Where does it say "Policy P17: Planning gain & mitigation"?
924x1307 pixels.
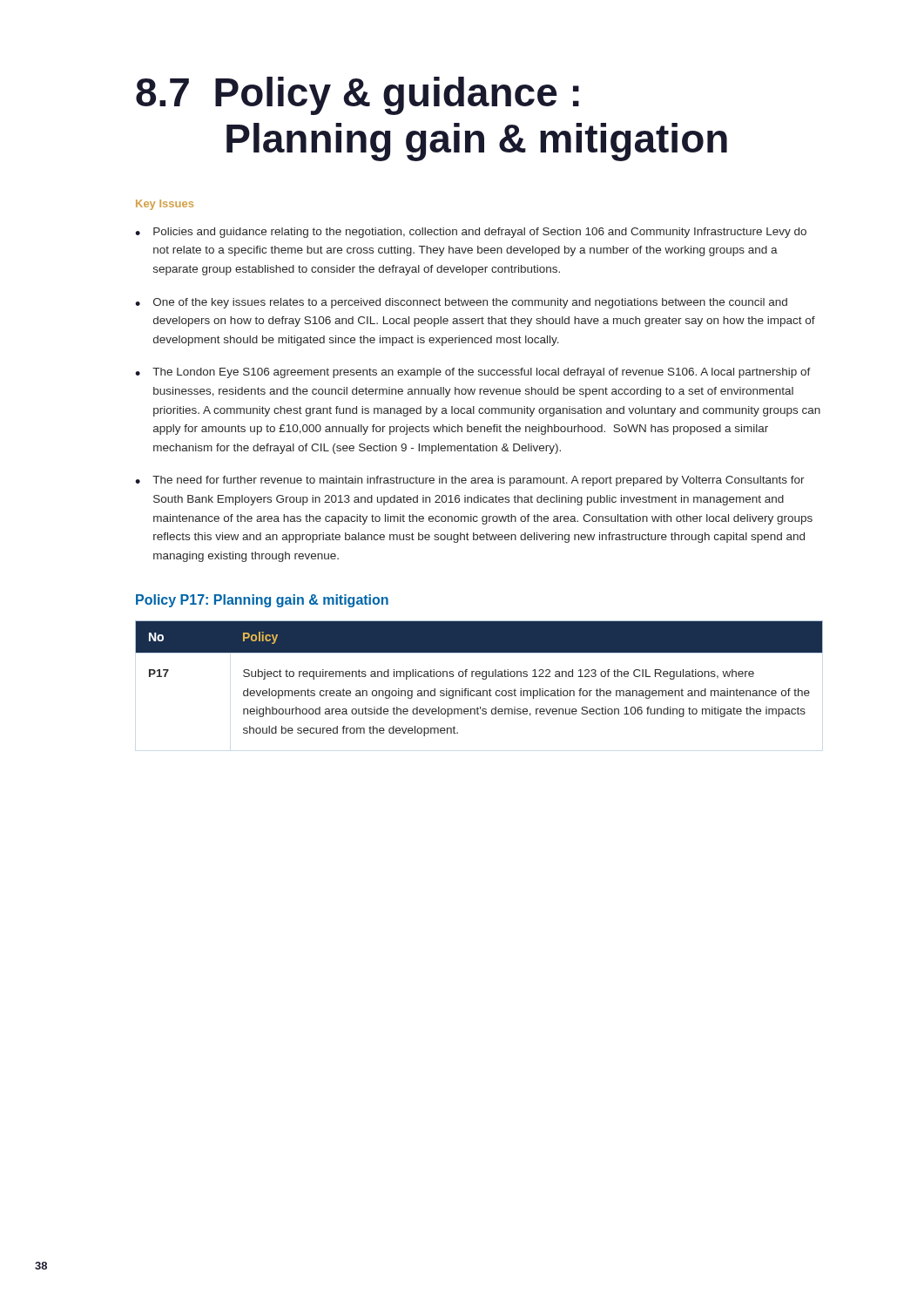[262, 600]
